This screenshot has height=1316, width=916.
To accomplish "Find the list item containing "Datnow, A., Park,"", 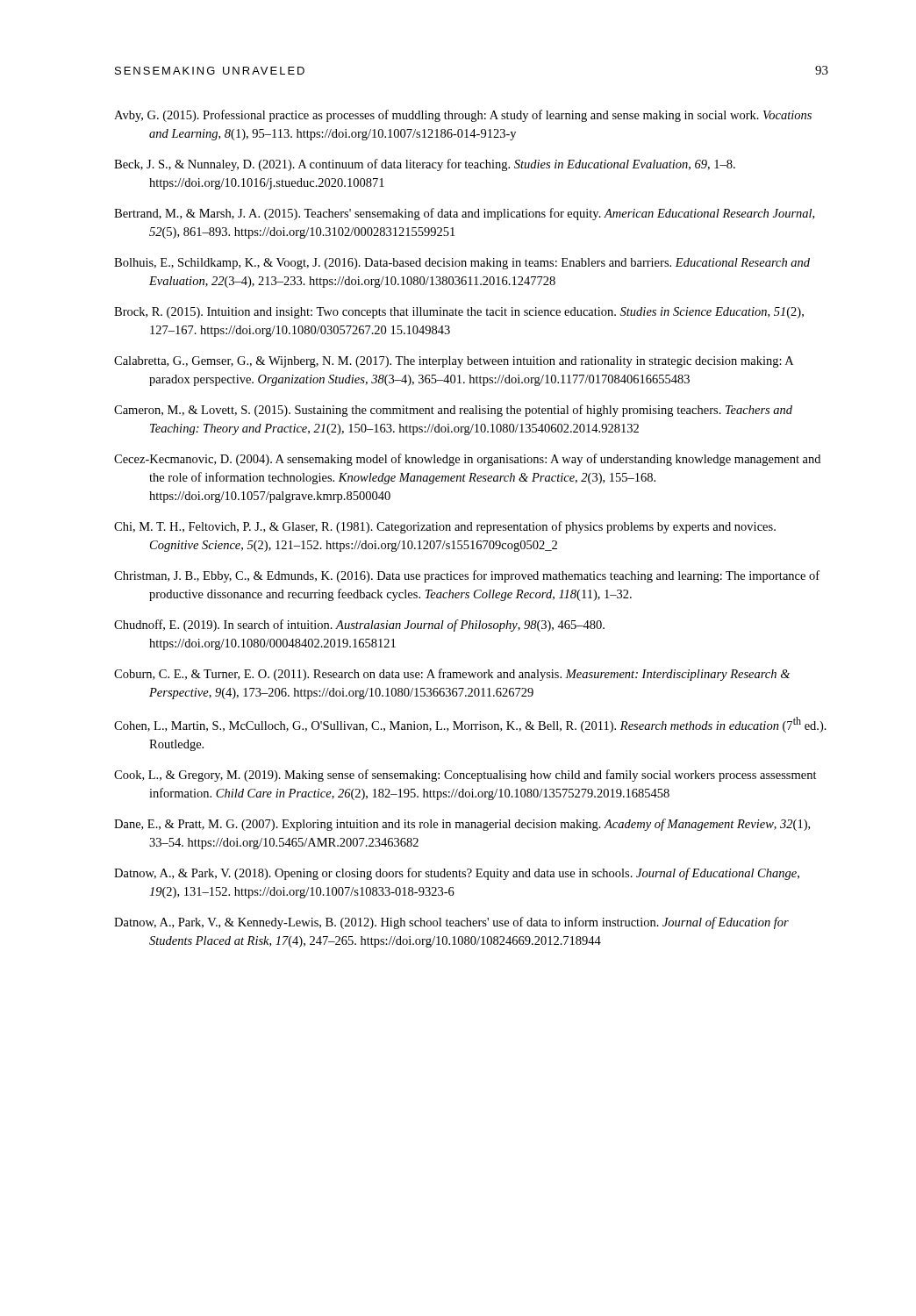I will click(451, 932).
